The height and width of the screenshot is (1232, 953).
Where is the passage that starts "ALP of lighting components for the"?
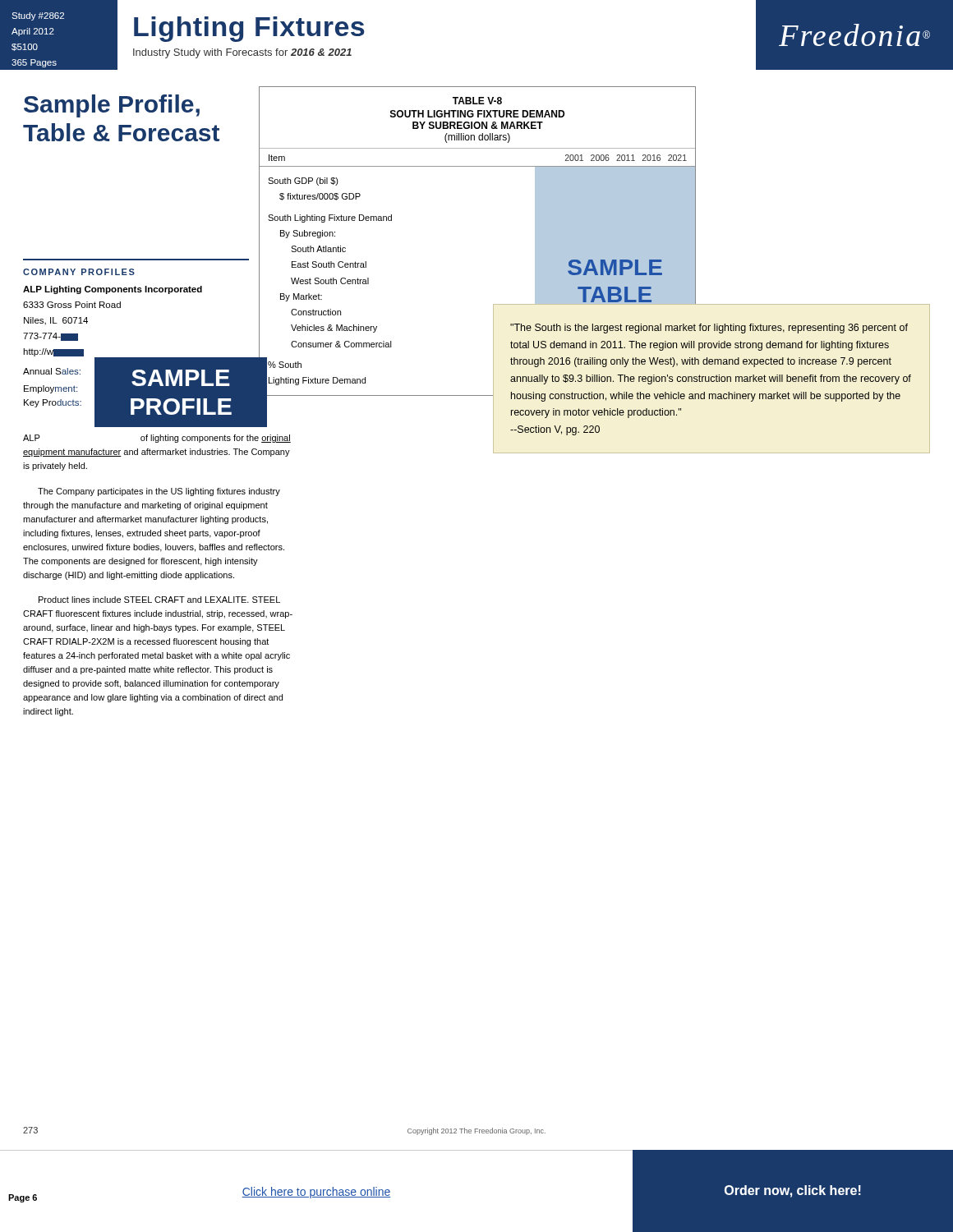(159, 452)
